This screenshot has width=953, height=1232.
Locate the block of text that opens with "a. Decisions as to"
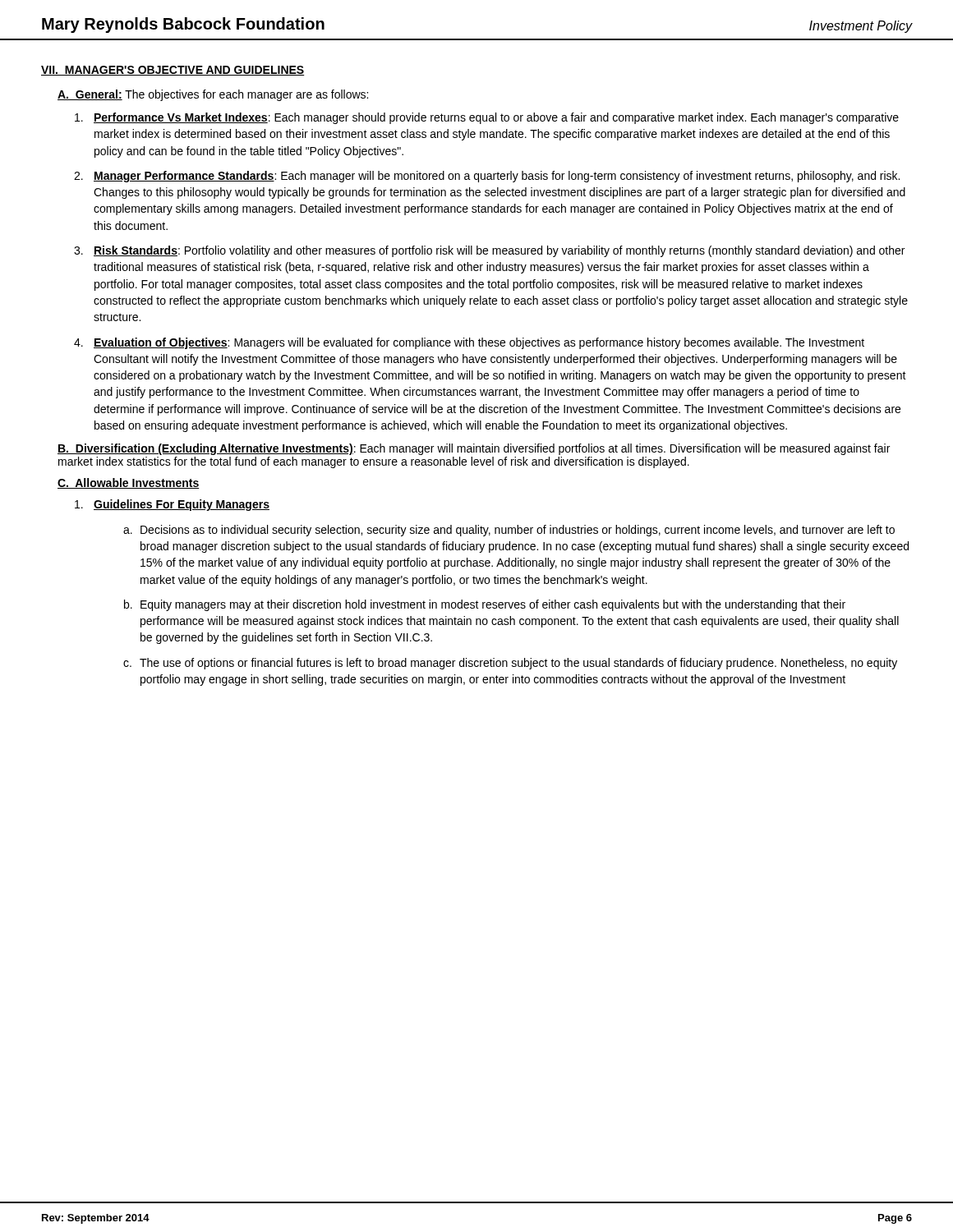(x=518, y=555)
